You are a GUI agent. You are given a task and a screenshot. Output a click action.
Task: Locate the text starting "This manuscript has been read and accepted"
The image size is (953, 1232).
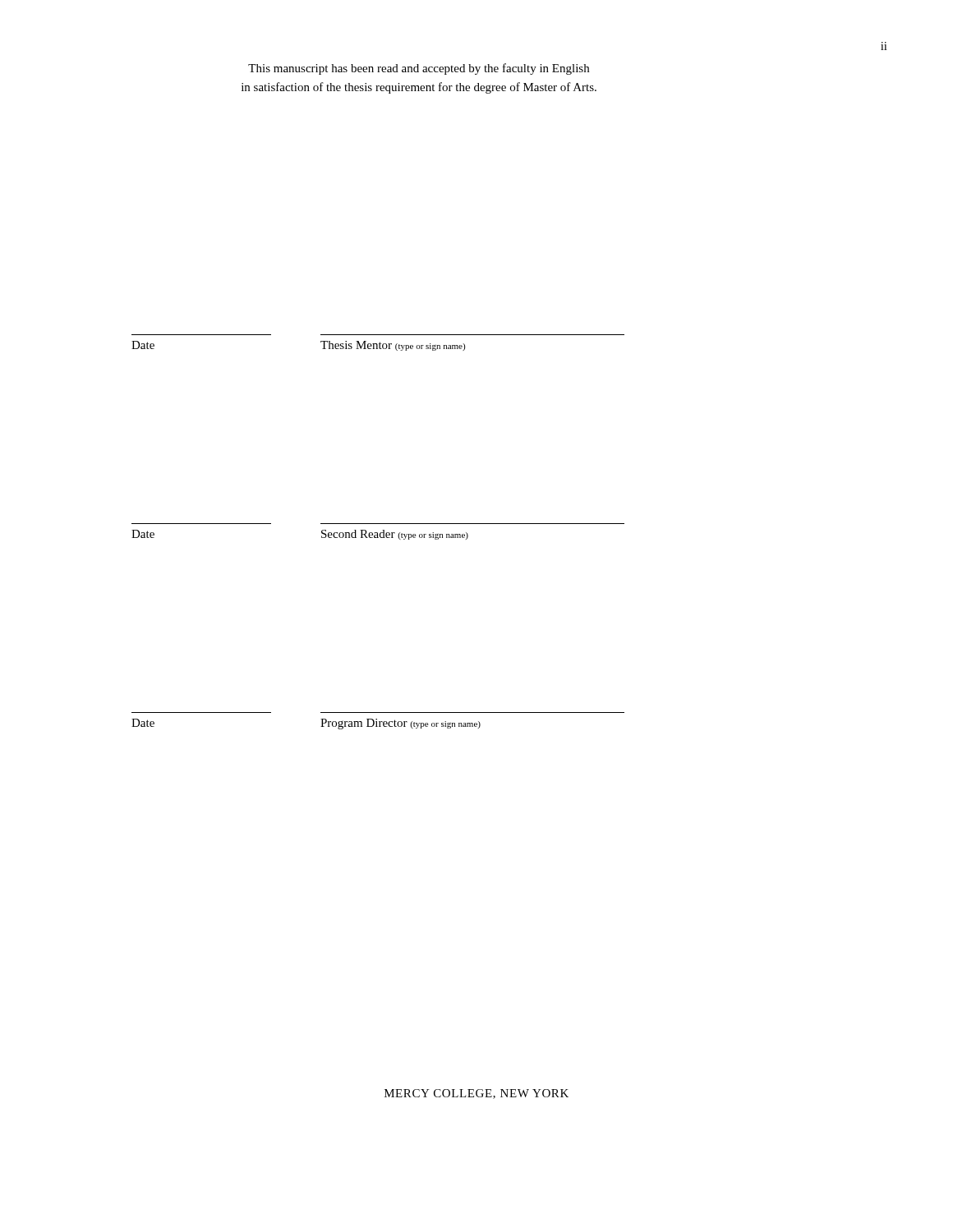[419, 77]
